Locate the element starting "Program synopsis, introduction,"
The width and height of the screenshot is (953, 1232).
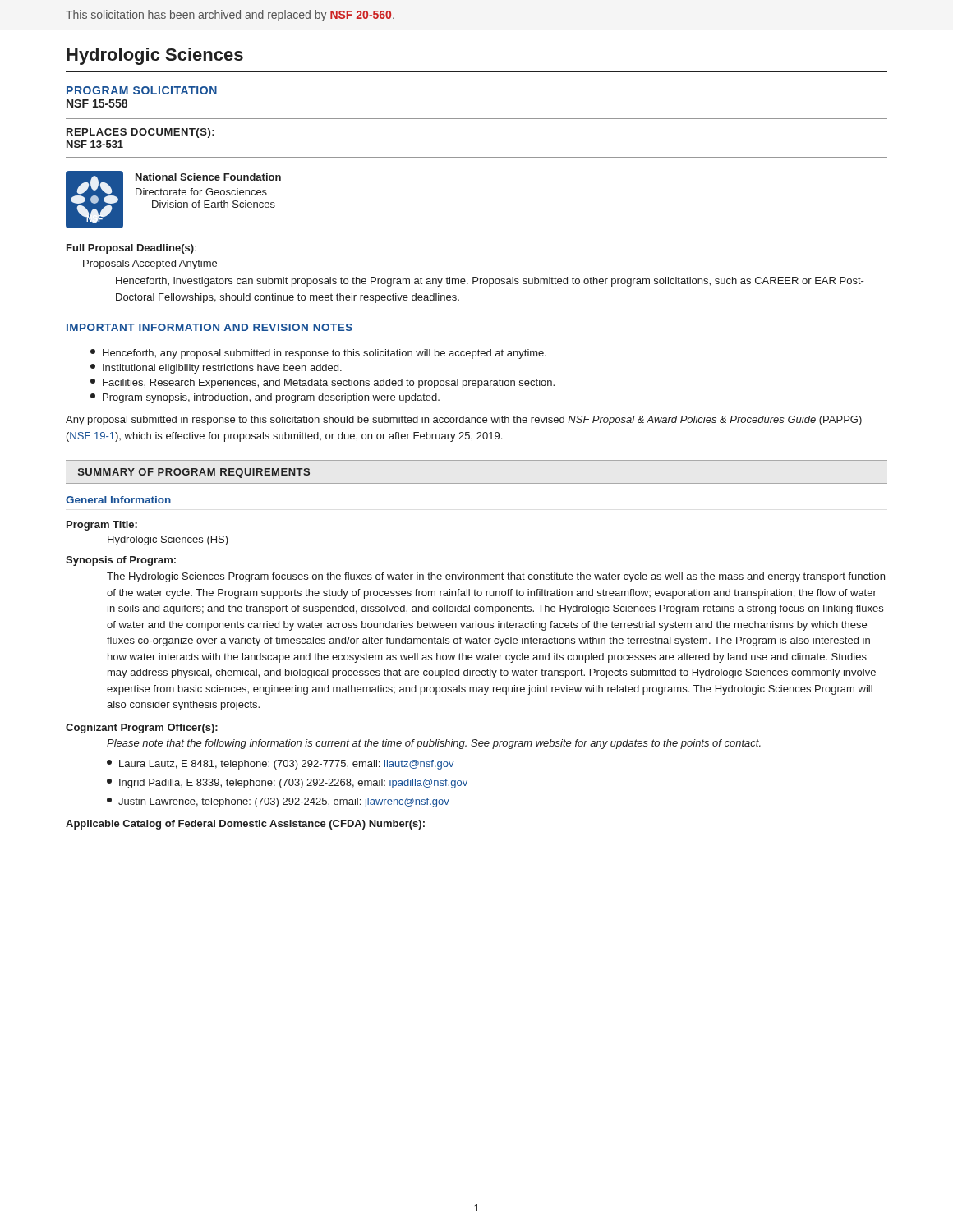[265, 397]
